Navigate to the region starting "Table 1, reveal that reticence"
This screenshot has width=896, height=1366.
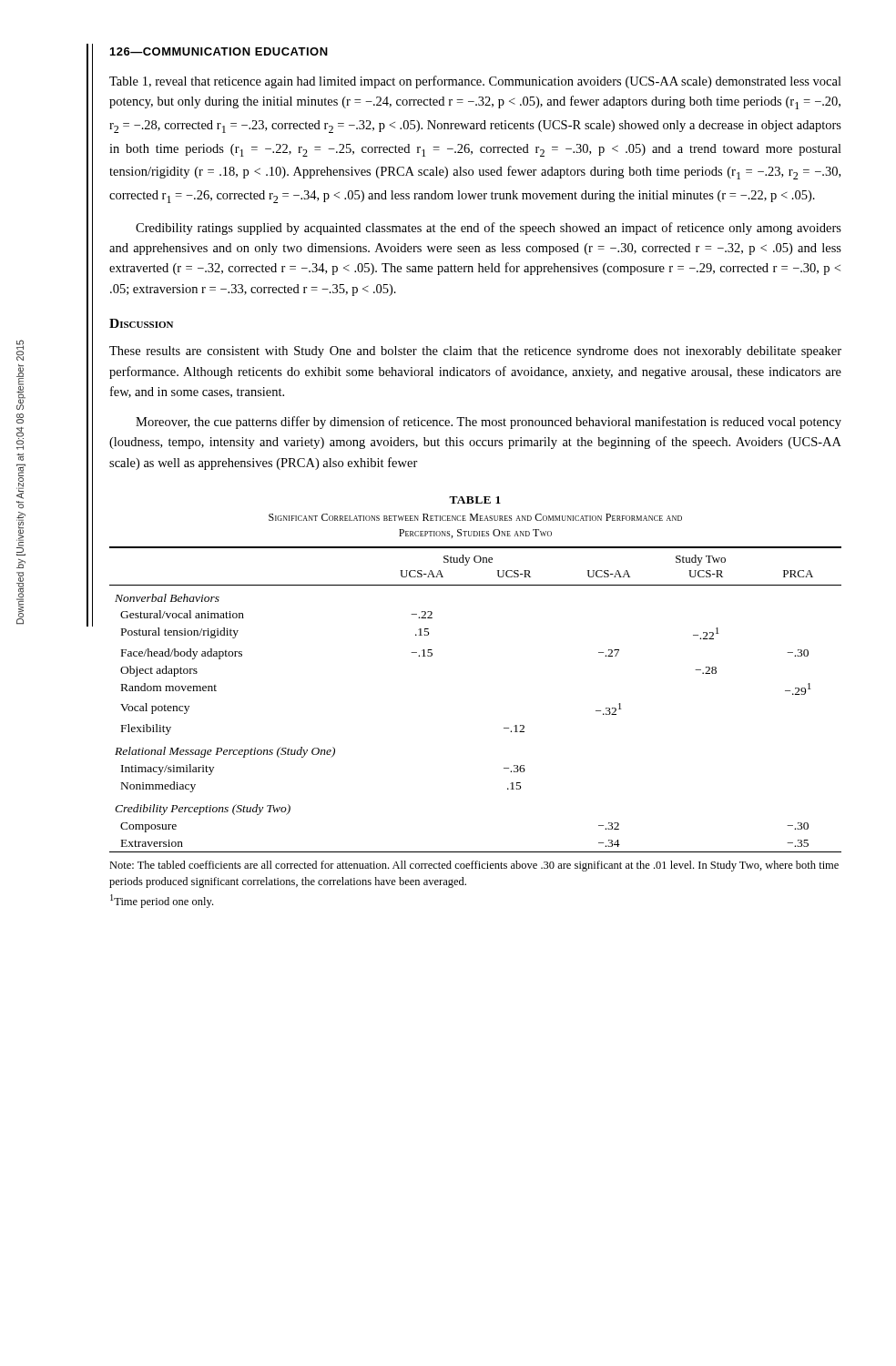click(475, 140)
